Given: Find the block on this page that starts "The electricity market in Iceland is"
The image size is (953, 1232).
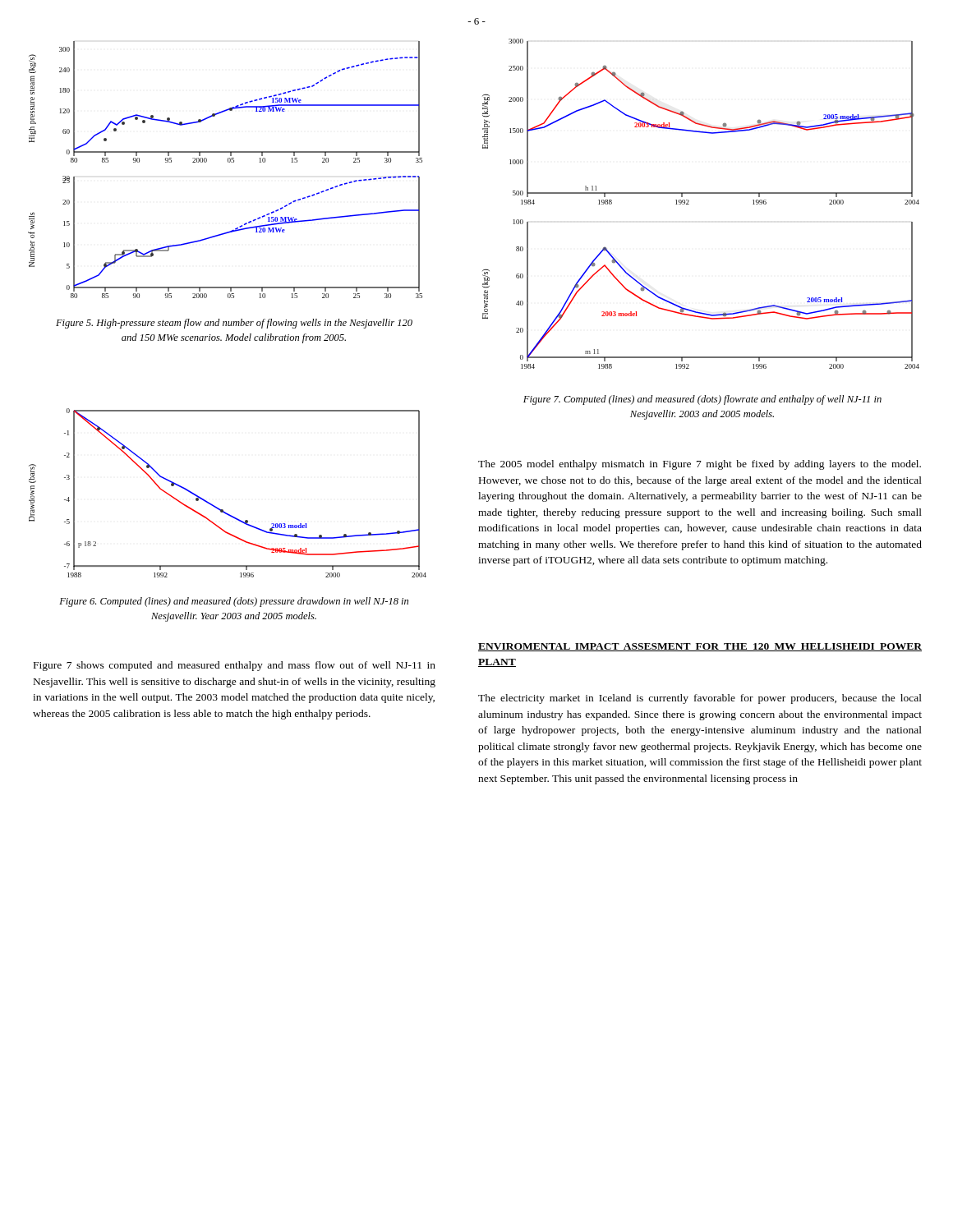Looking at the screenshot, I should [x=700, y=738].
